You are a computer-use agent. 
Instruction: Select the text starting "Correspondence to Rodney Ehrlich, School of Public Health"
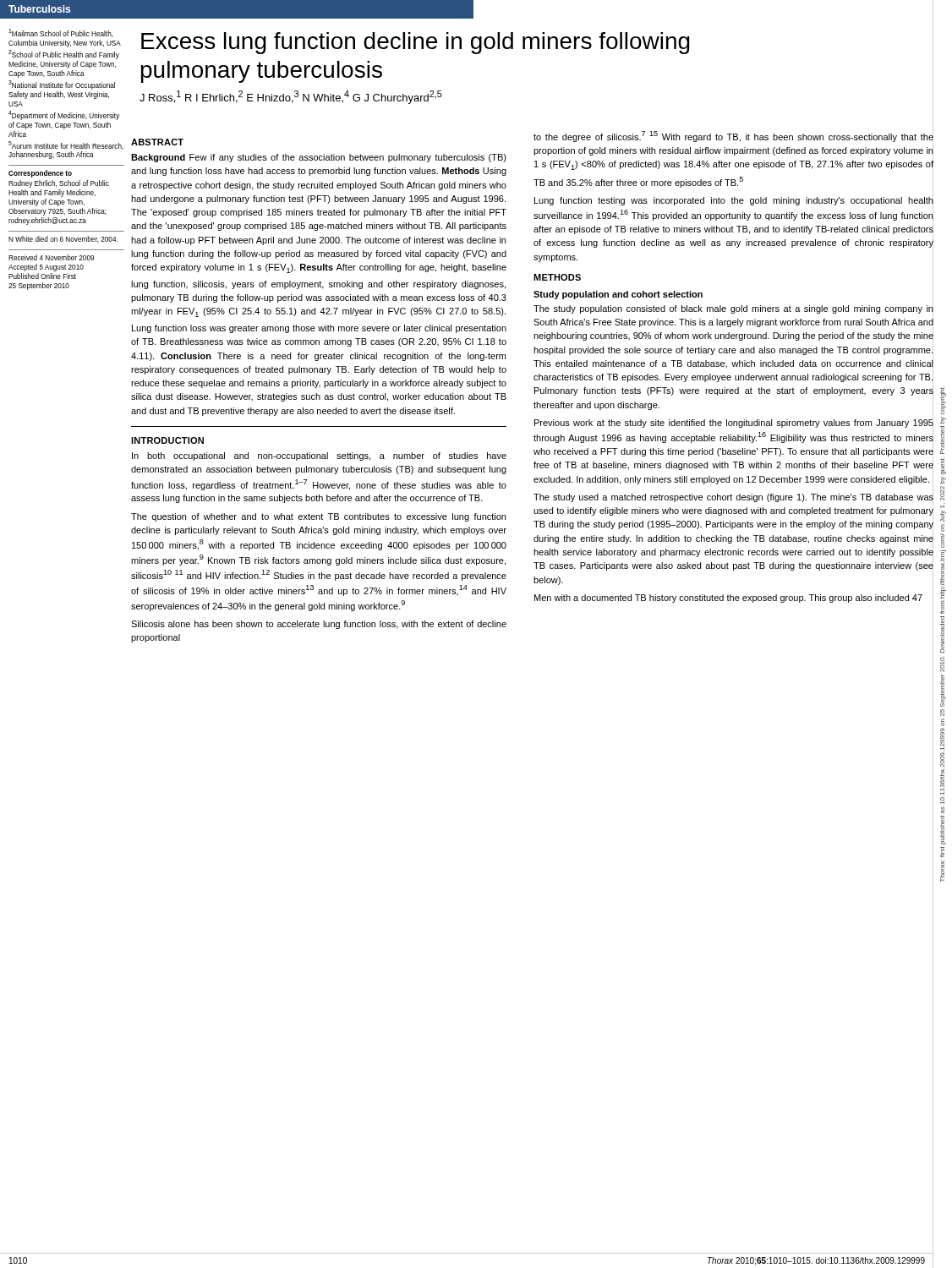(x=59, y=197)
